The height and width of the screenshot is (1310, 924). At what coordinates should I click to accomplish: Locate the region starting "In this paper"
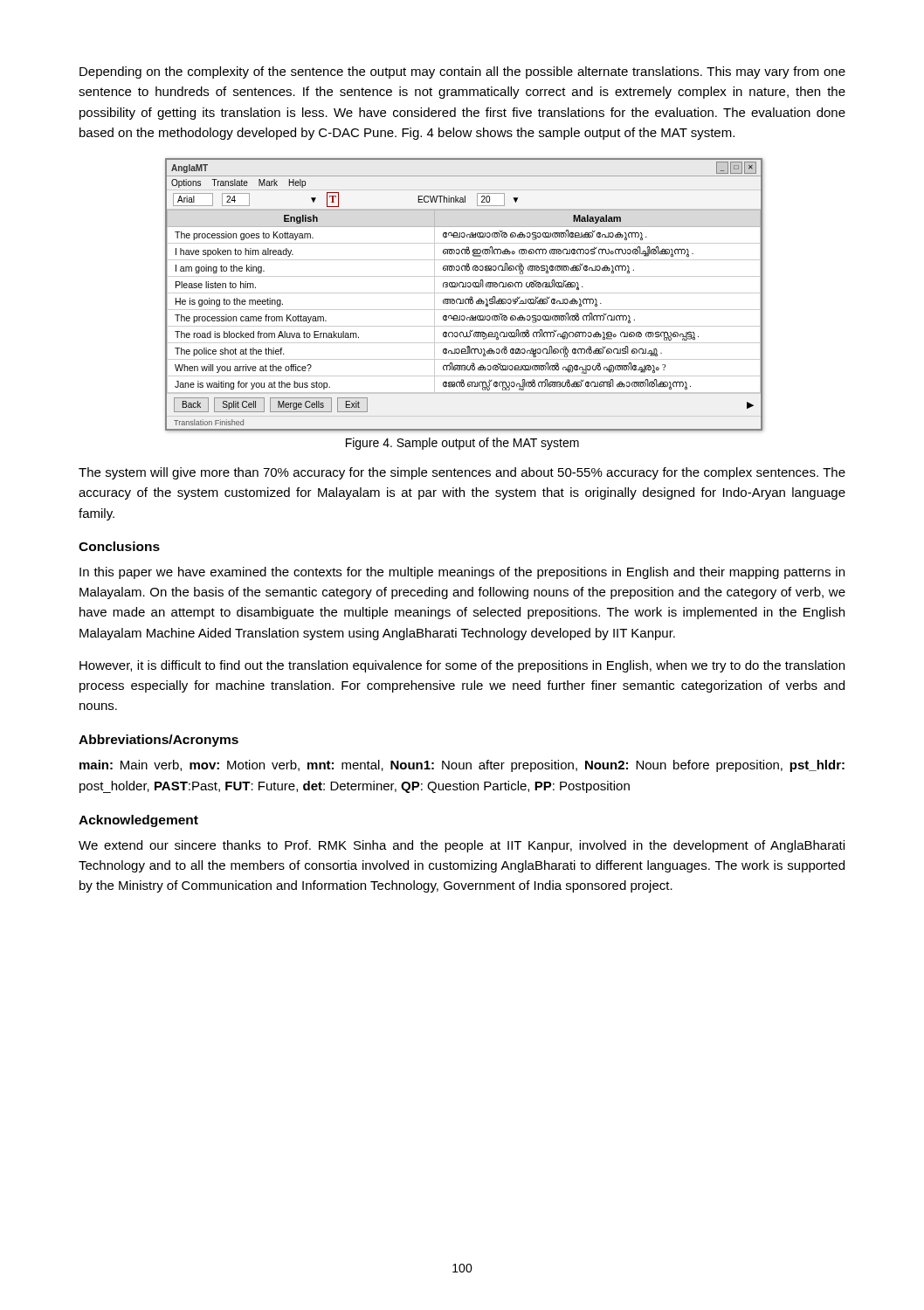[462, 602]
